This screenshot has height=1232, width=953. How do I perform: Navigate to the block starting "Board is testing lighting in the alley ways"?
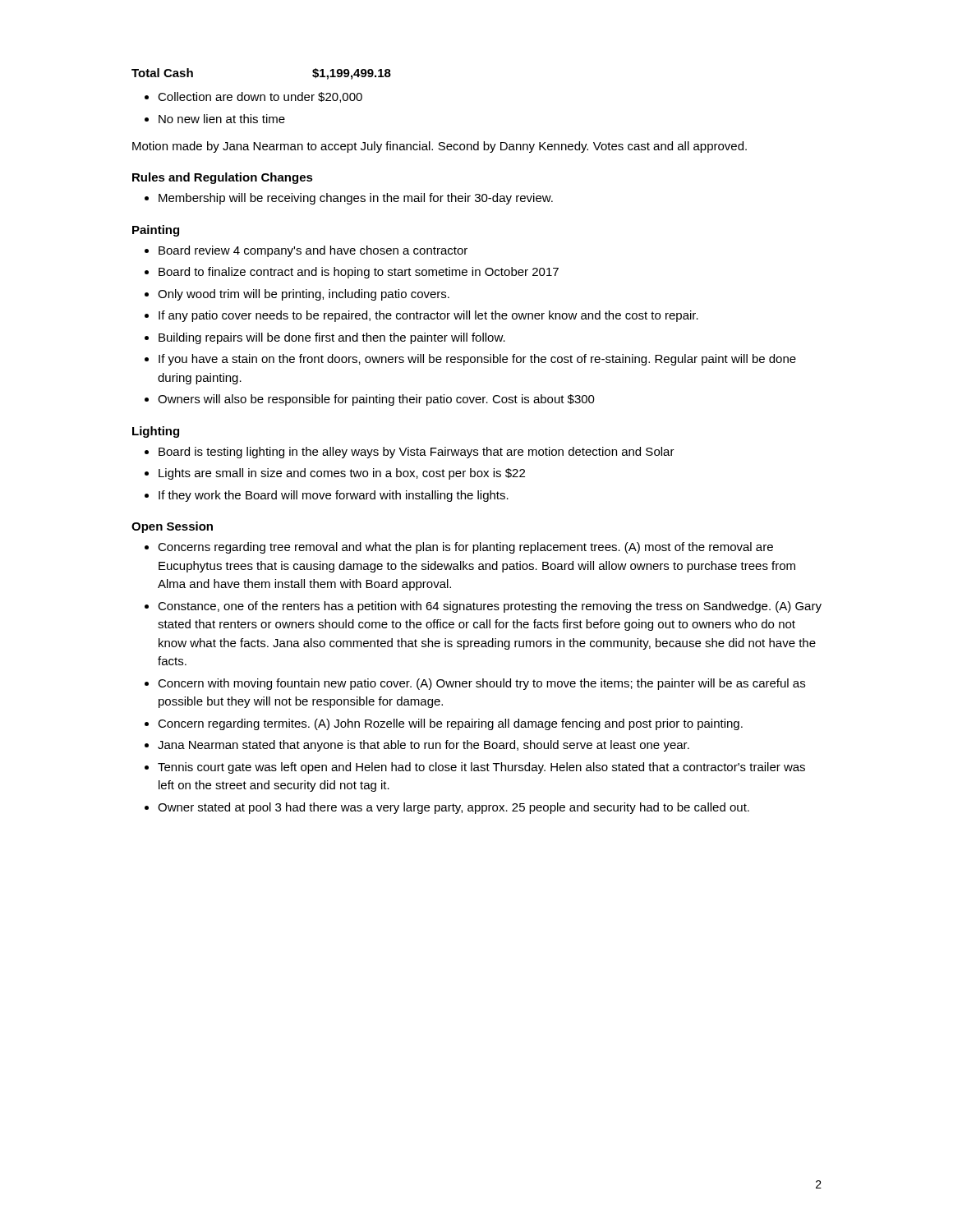(x=416, y=451)
